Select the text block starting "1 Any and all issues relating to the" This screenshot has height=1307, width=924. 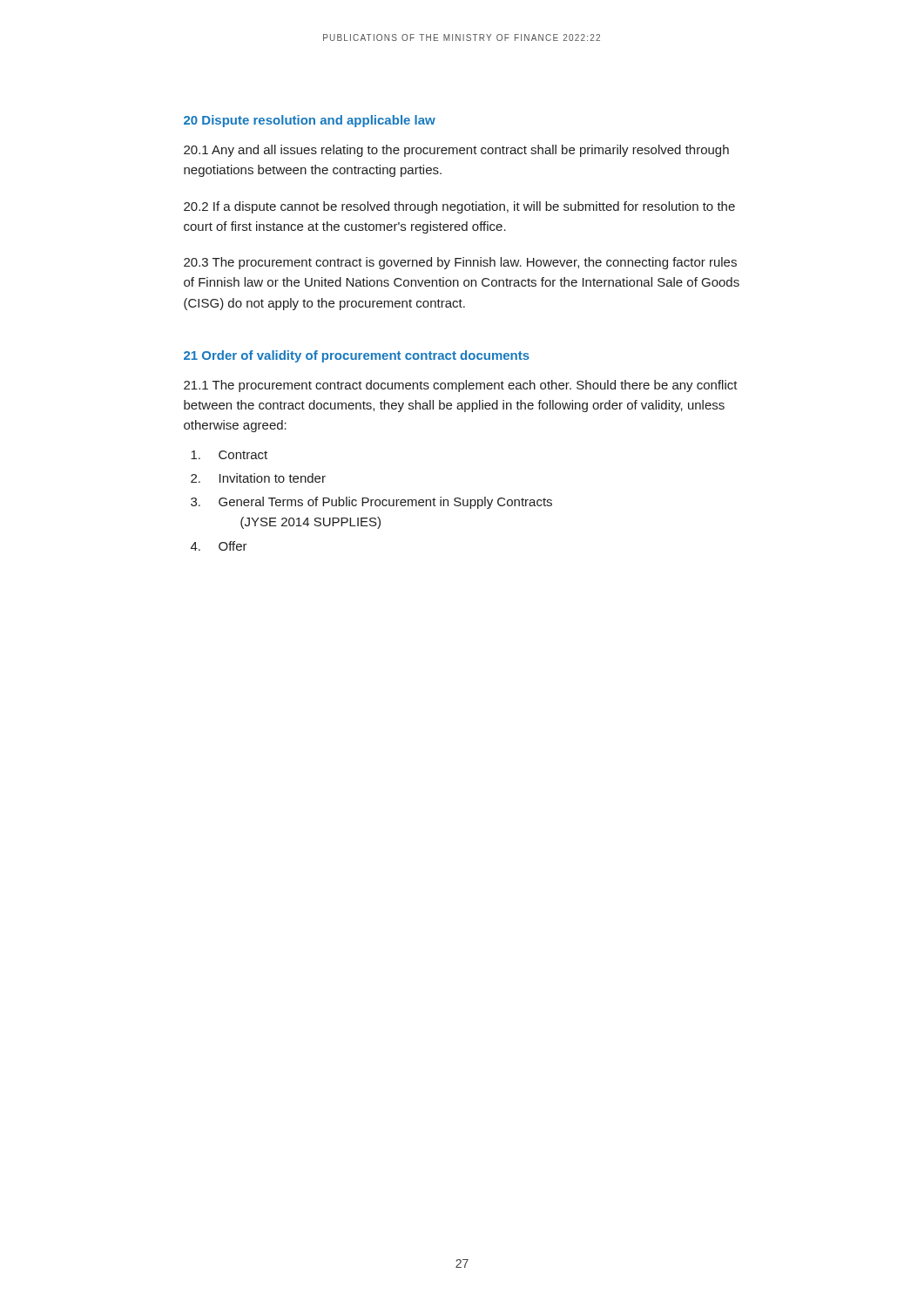point(456,160)
